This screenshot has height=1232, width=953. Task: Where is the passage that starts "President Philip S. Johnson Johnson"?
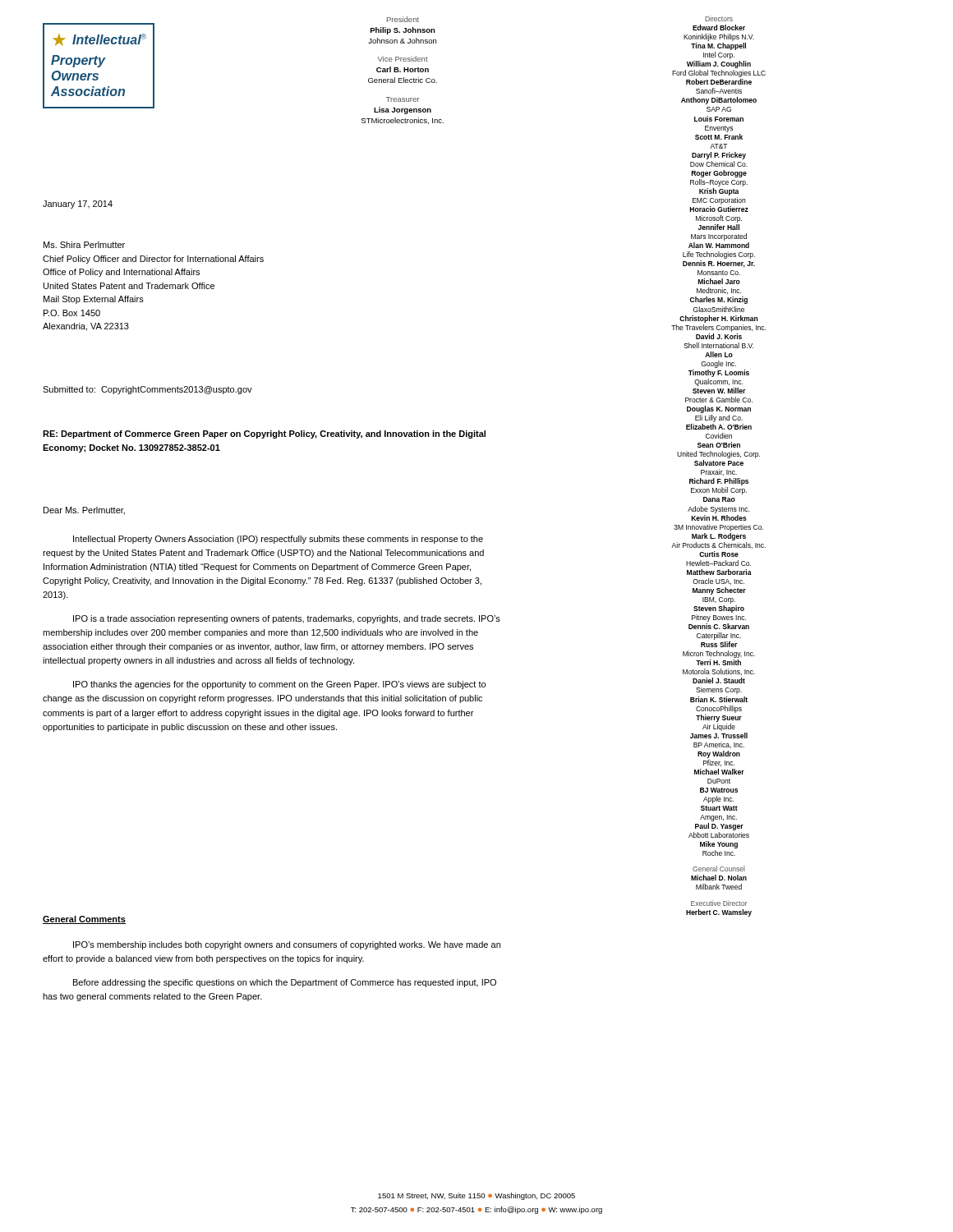[x=403, y=70]
